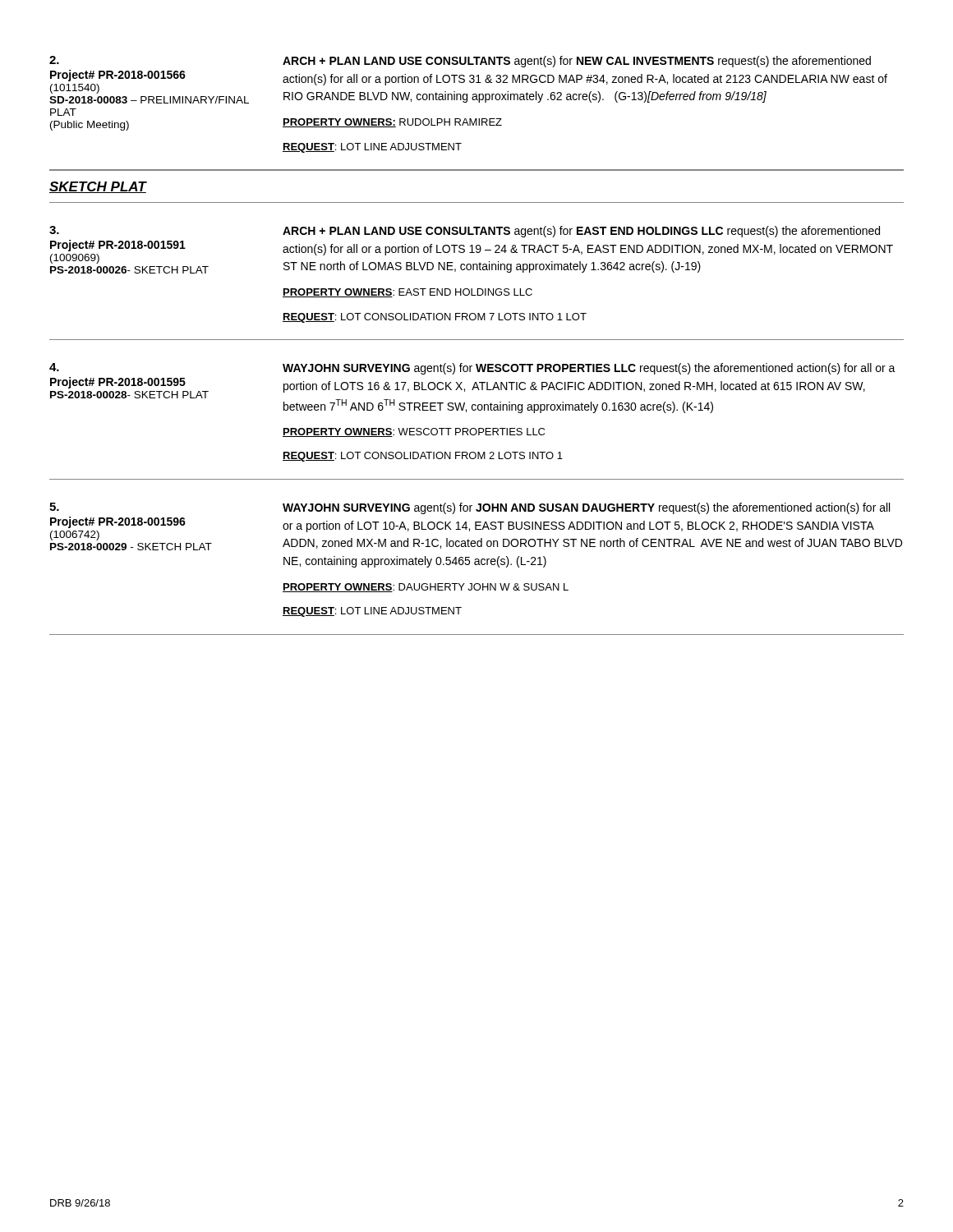Click on the block starting "5. Project# PR-2018-001596 (1006742) PS-2018-00029"
The image size is (953, 1232).
[x=476, y=559]
